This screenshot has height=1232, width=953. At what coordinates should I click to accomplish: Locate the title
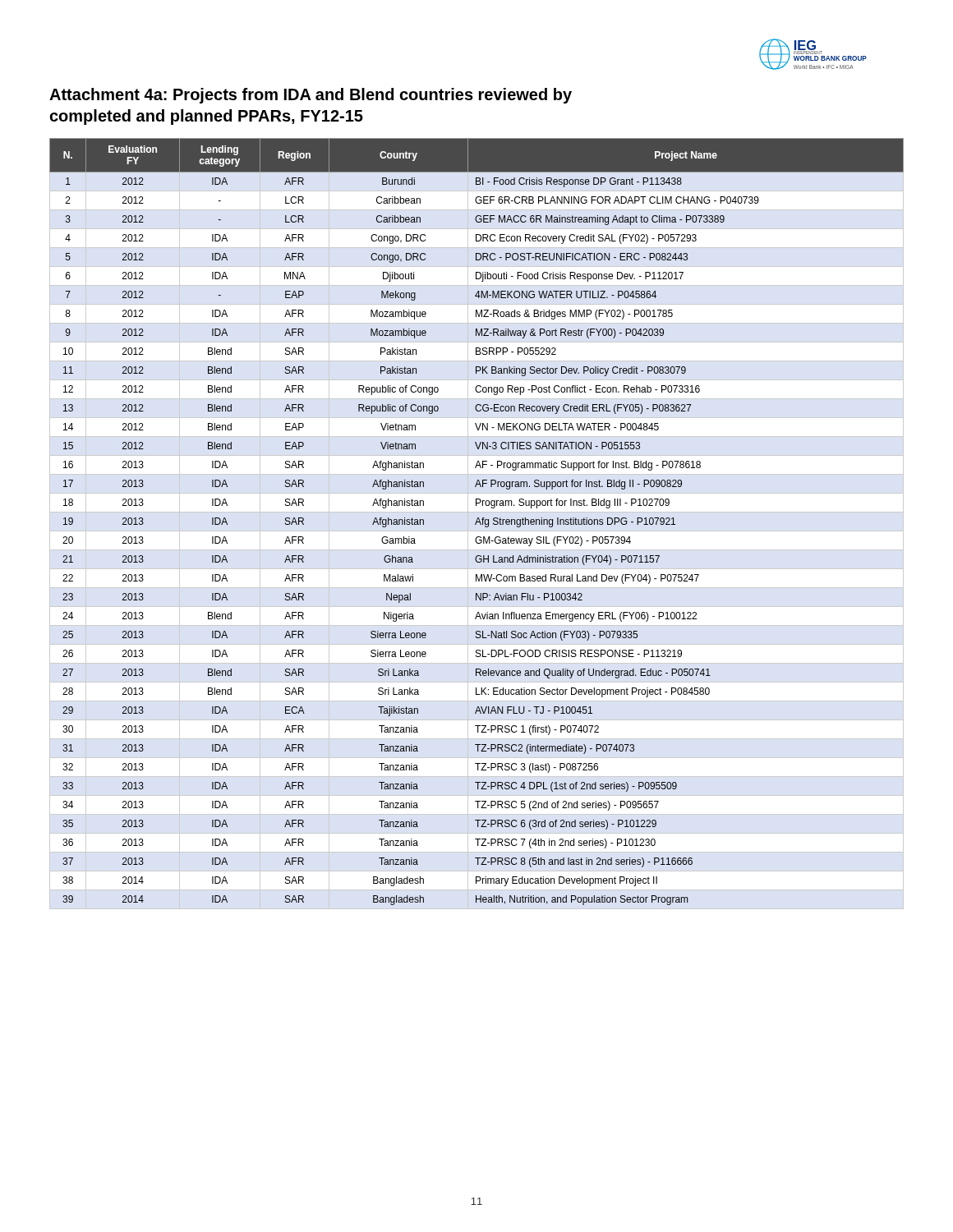coord(476,105)
